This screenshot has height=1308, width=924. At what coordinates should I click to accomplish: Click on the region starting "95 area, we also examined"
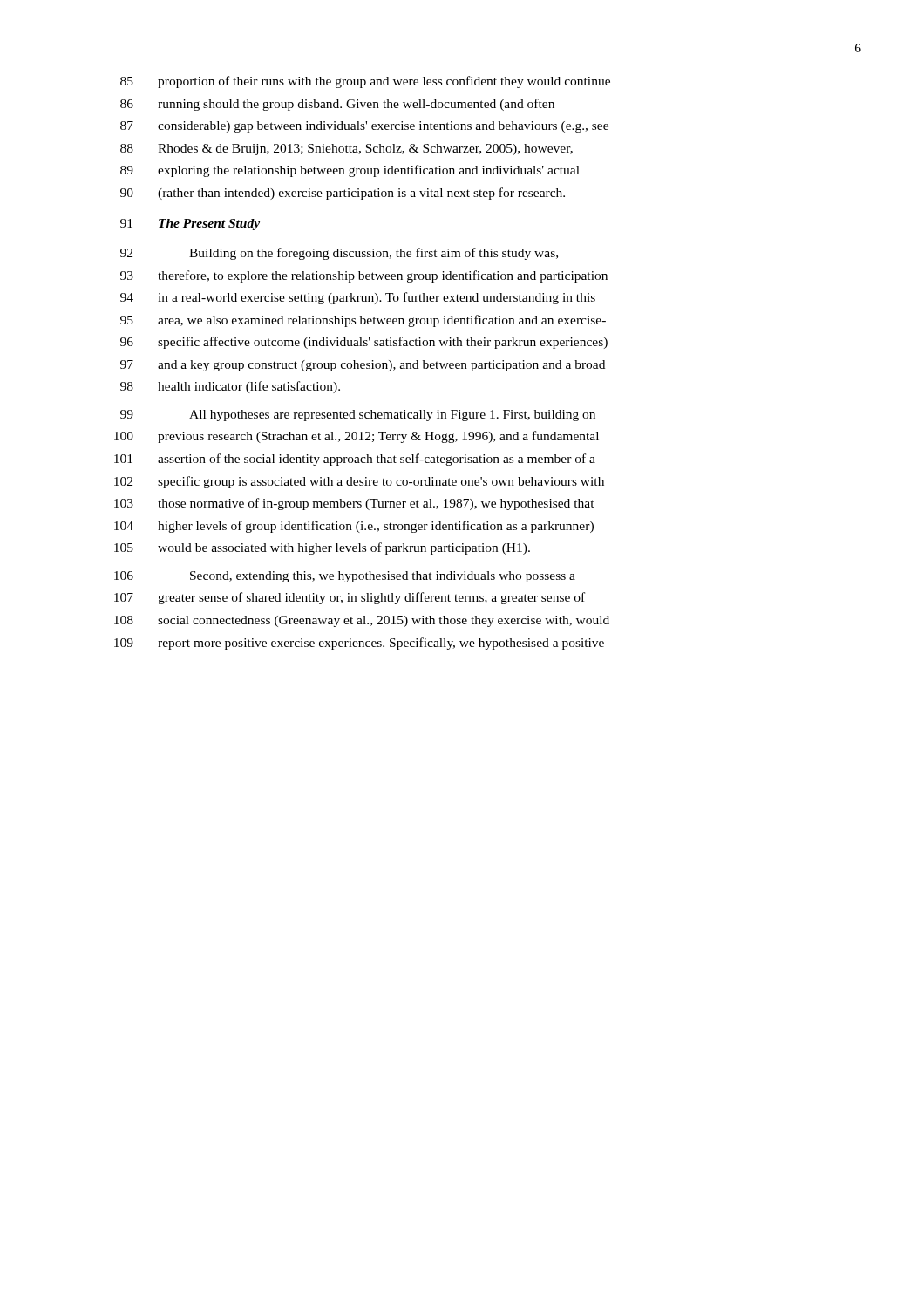(475, 320)
